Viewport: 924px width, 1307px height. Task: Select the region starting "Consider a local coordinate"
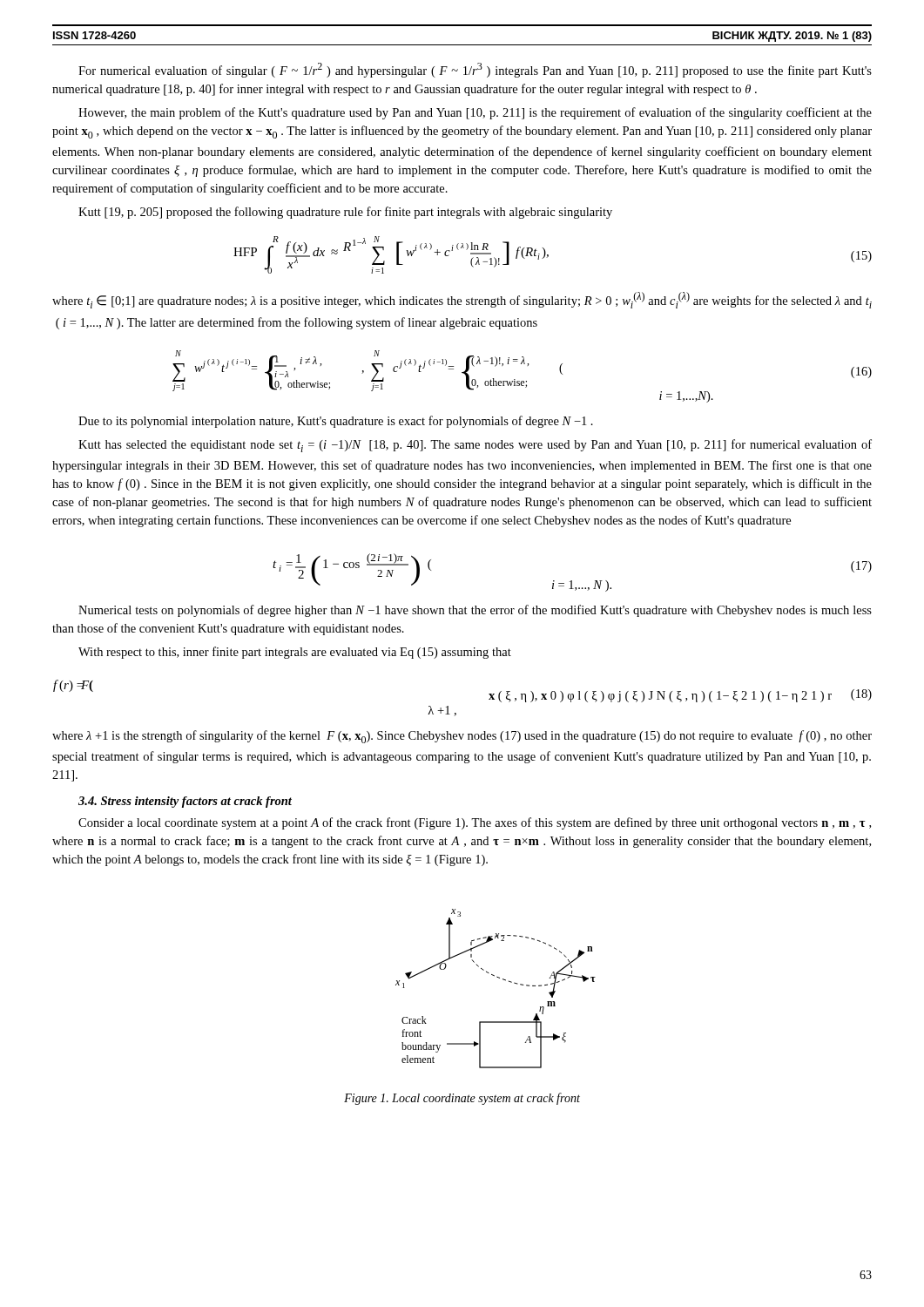coord(462,841)
